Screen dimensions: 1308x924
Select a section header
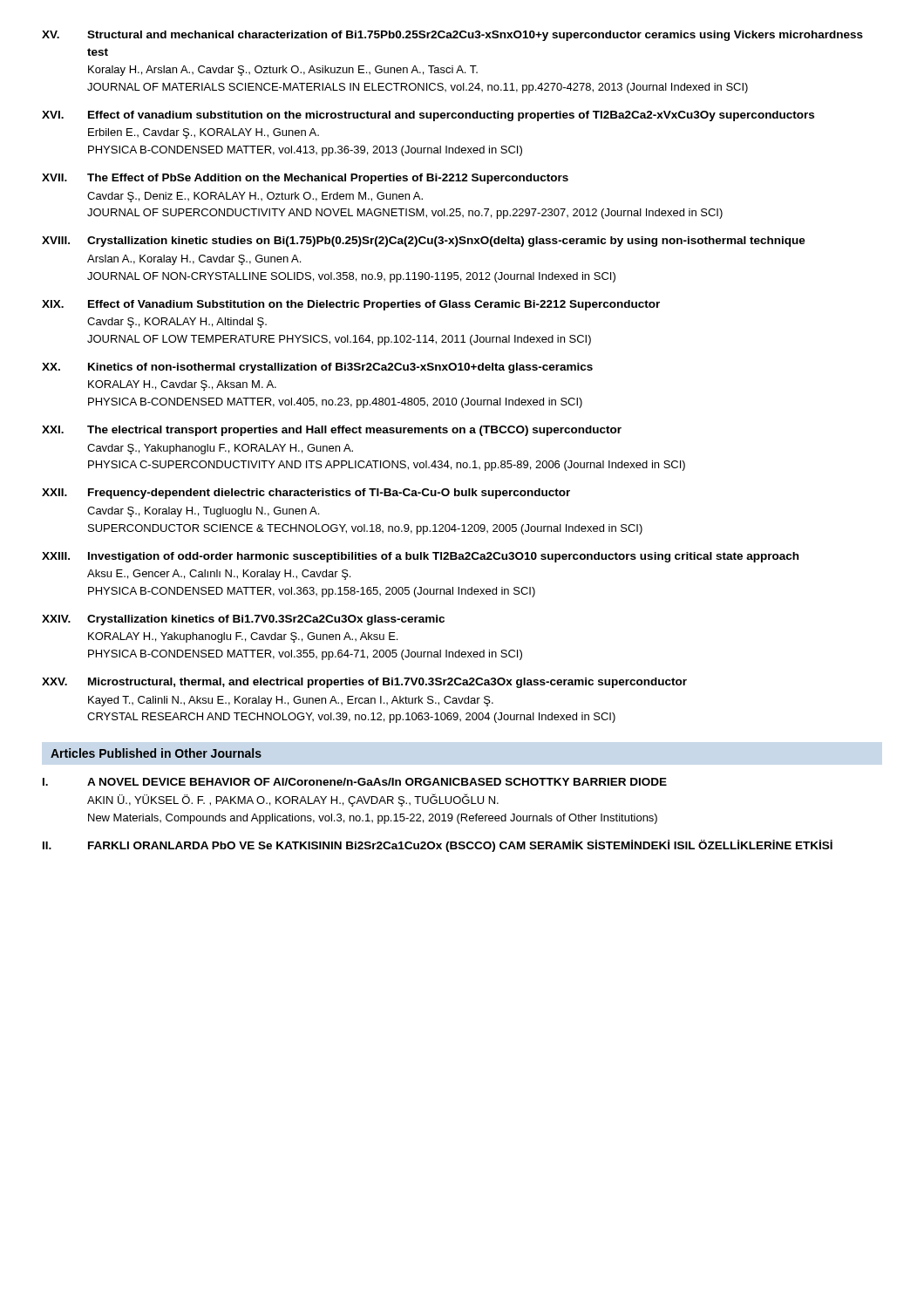coord(156,754)
